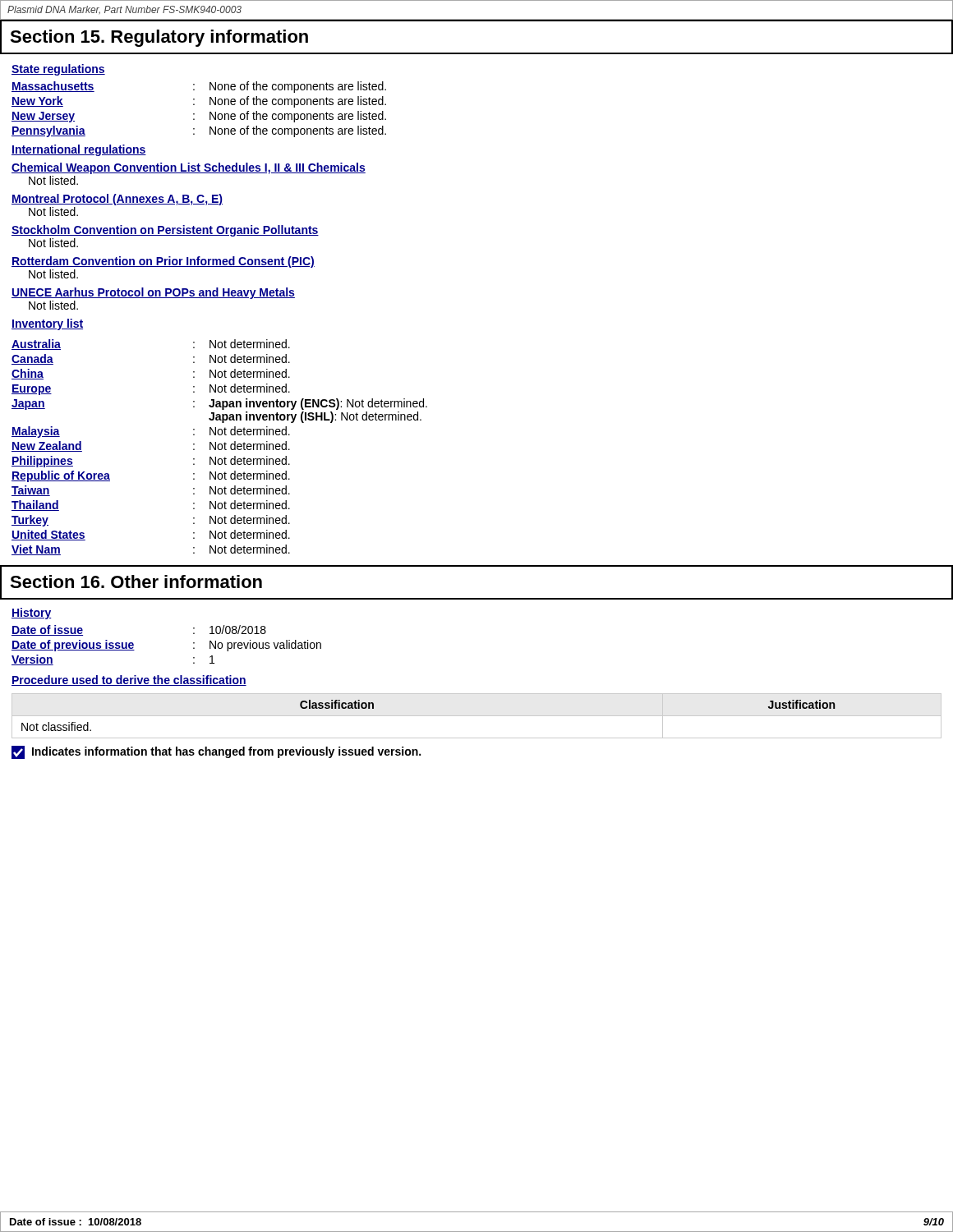Click on the table containing "Not classified."

click(x=476, y=716)
